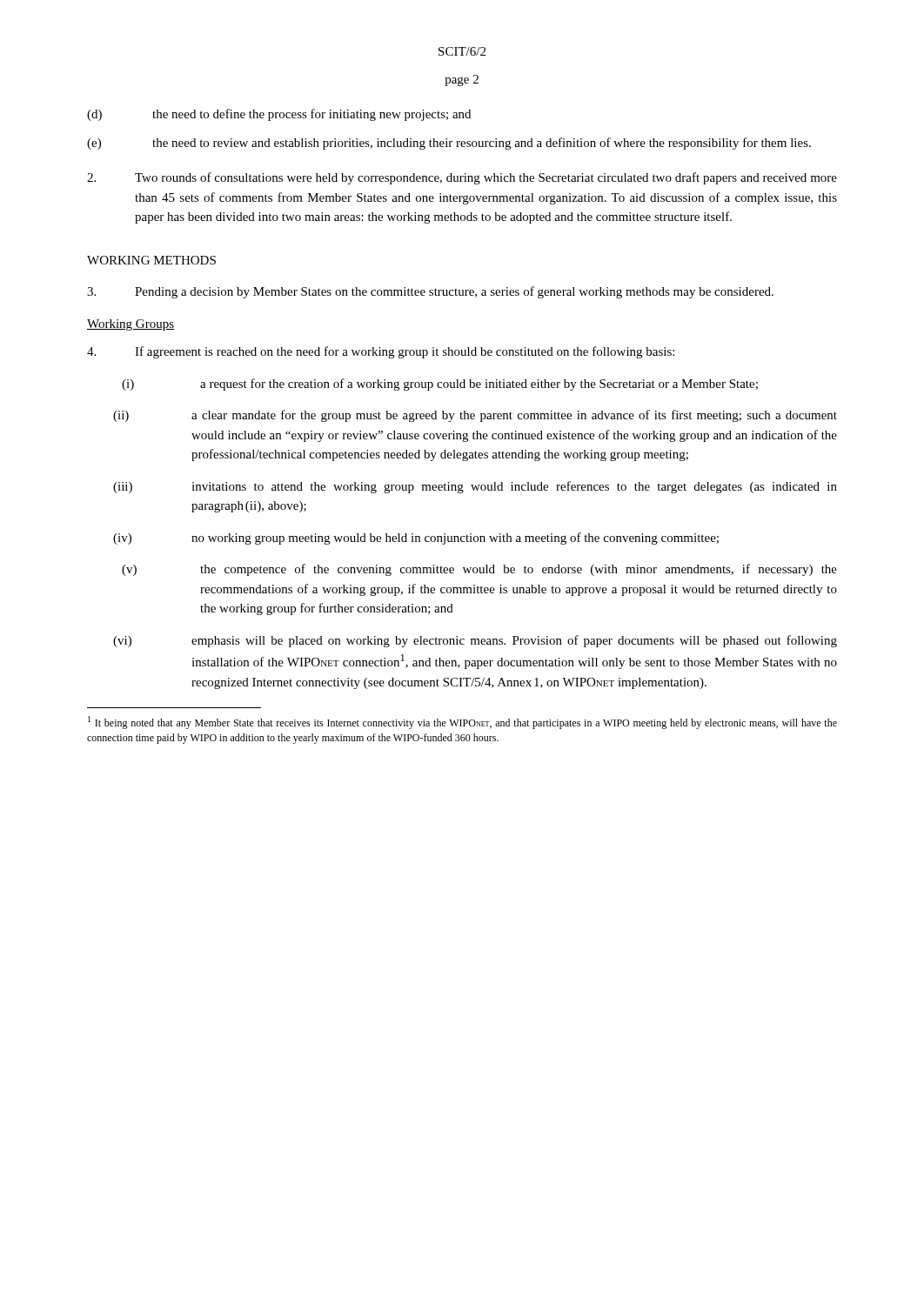
Task: Point to the block beginning "(vi) emphasis will be"
Action: pyautogui.click(x=462, y=661)
